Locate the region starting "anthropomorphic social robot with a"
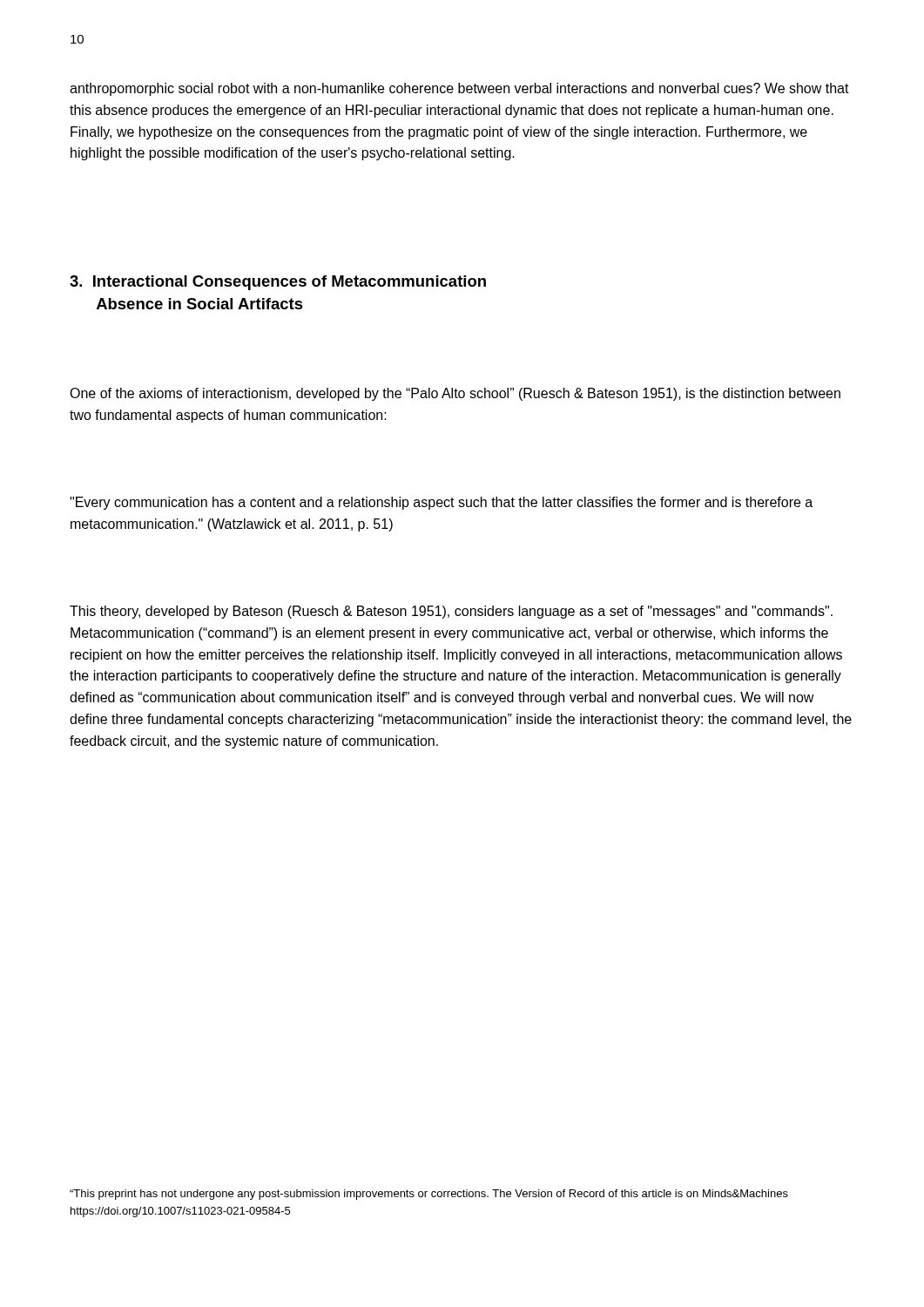924x1307 pixels. tap(459, 121)
